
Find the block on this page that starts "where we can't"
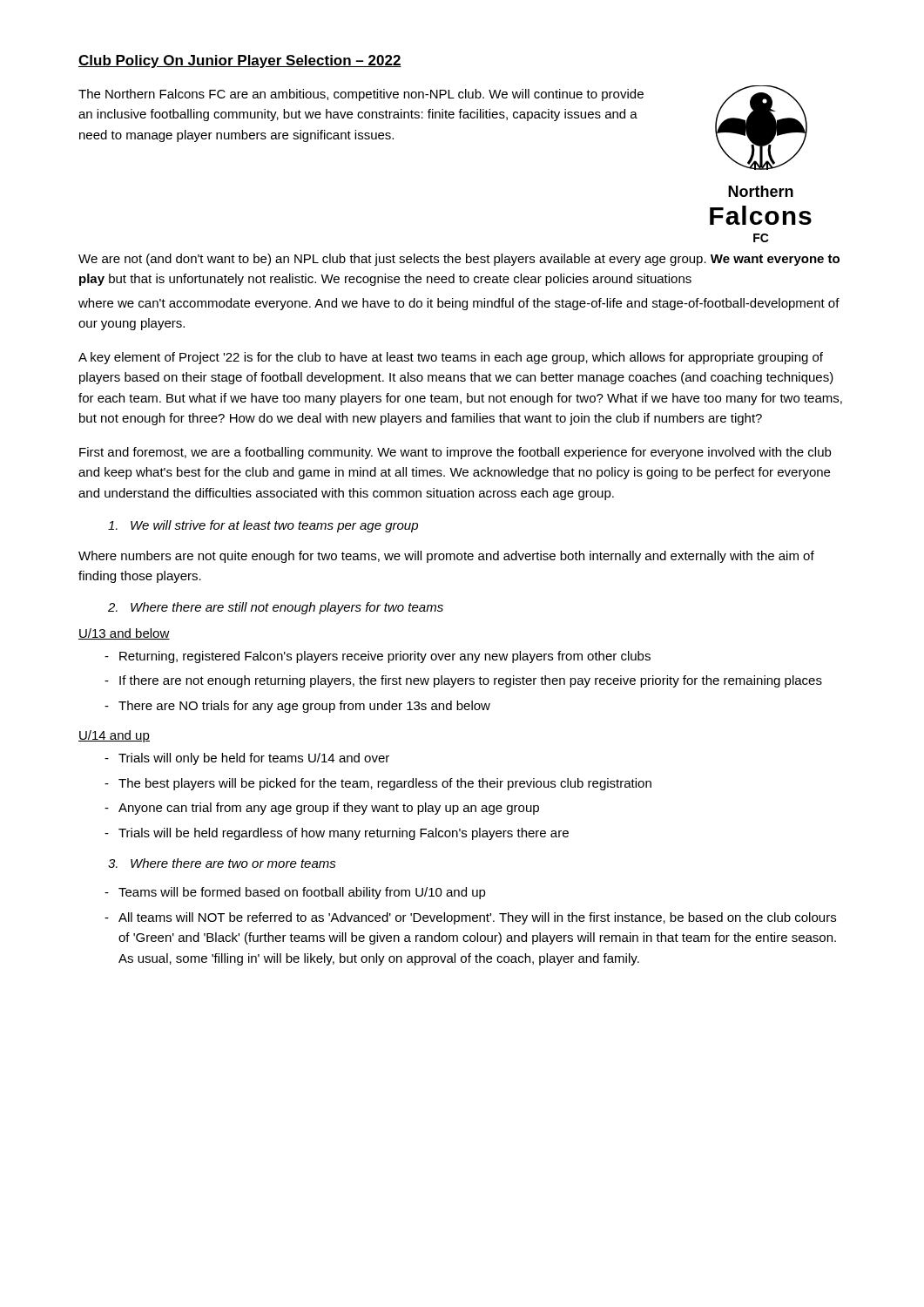[x=459, y=313]
